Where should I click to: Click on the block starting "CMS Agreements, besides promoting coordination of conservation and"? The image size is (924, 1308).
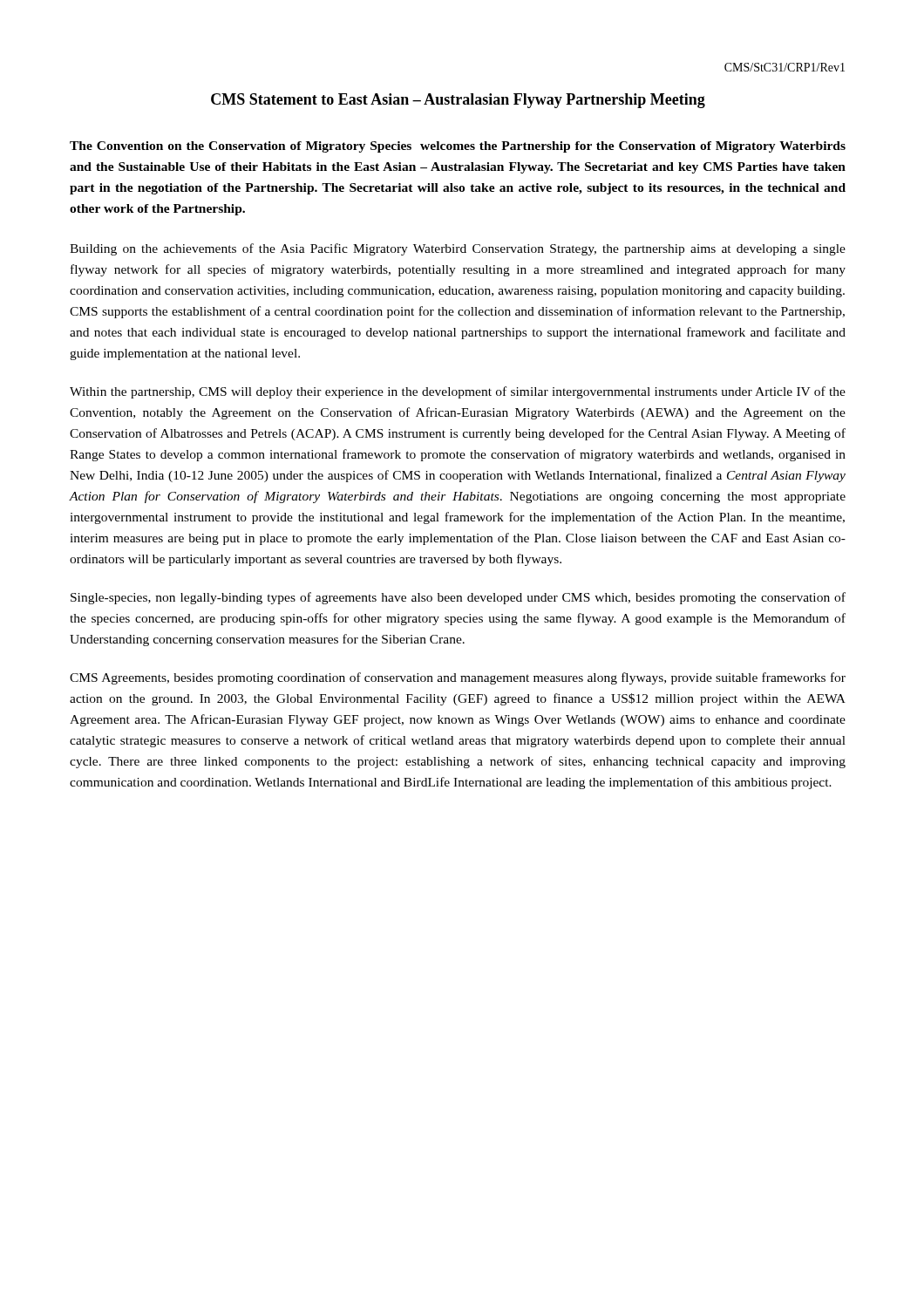[458, 730]
